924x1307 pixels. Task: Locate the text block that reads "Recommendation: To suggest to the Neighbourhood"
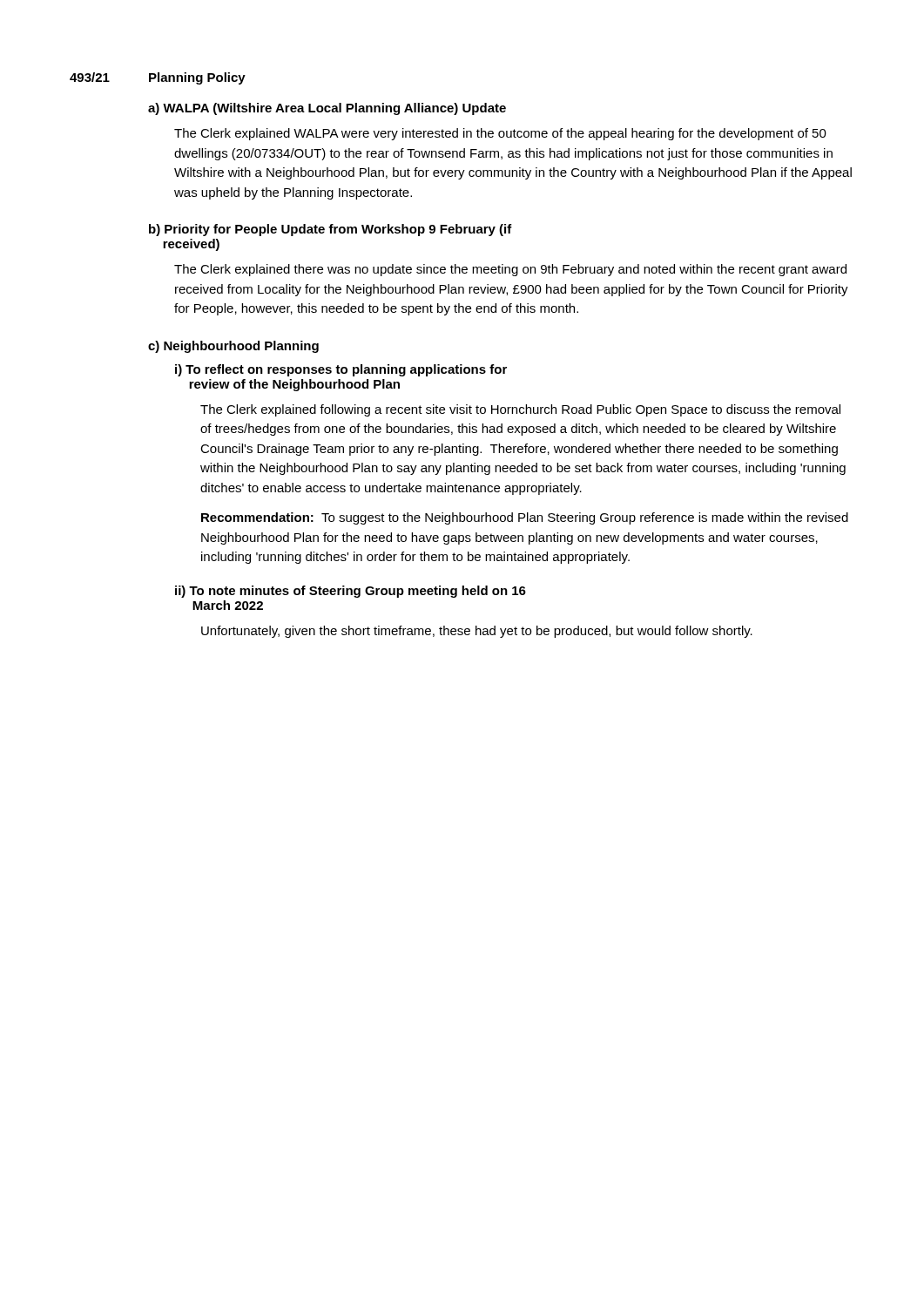[524, 537]
